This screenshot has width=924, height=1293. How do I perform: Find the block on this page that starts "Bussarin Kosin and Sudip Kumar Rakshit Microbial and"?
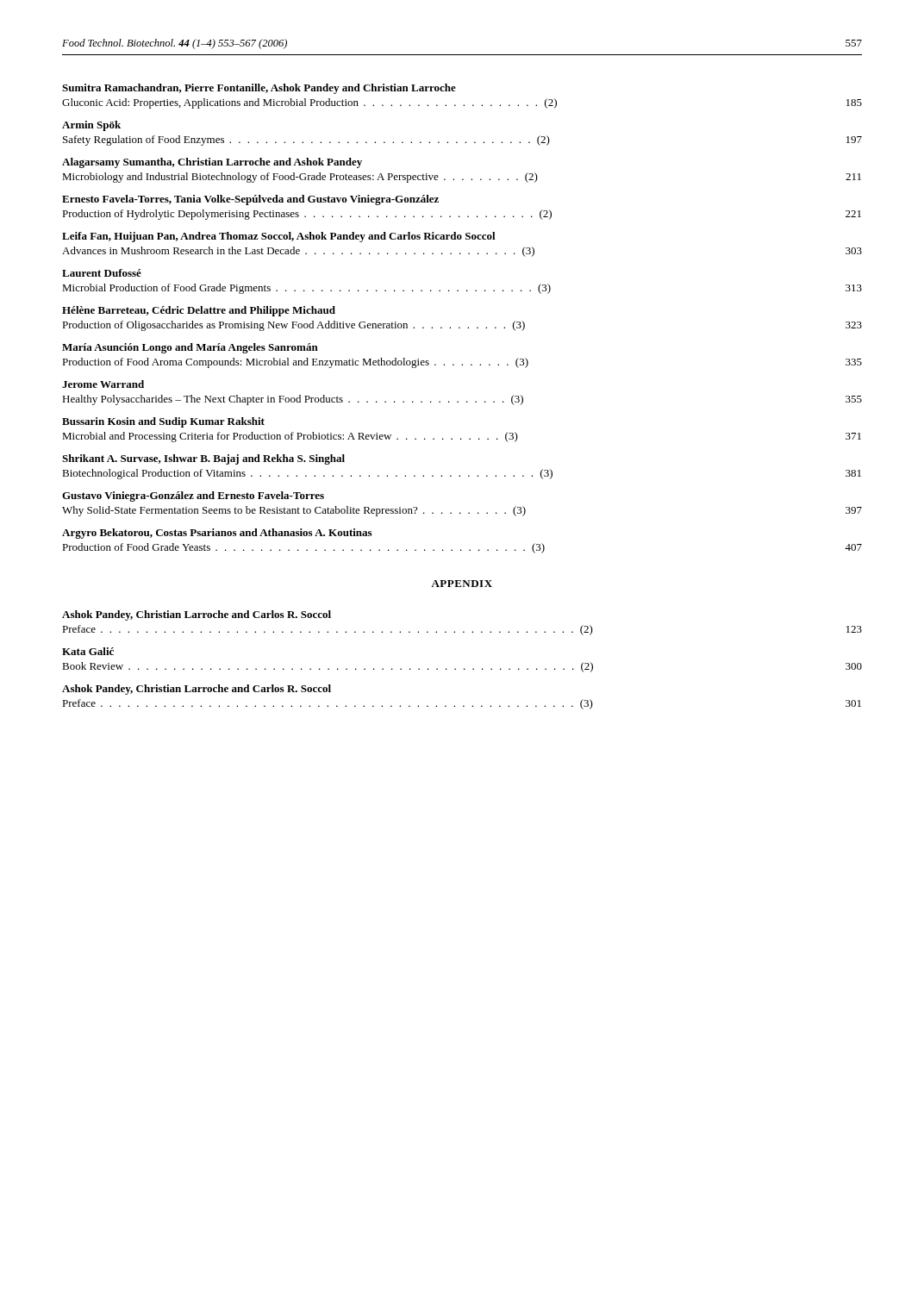462,429
